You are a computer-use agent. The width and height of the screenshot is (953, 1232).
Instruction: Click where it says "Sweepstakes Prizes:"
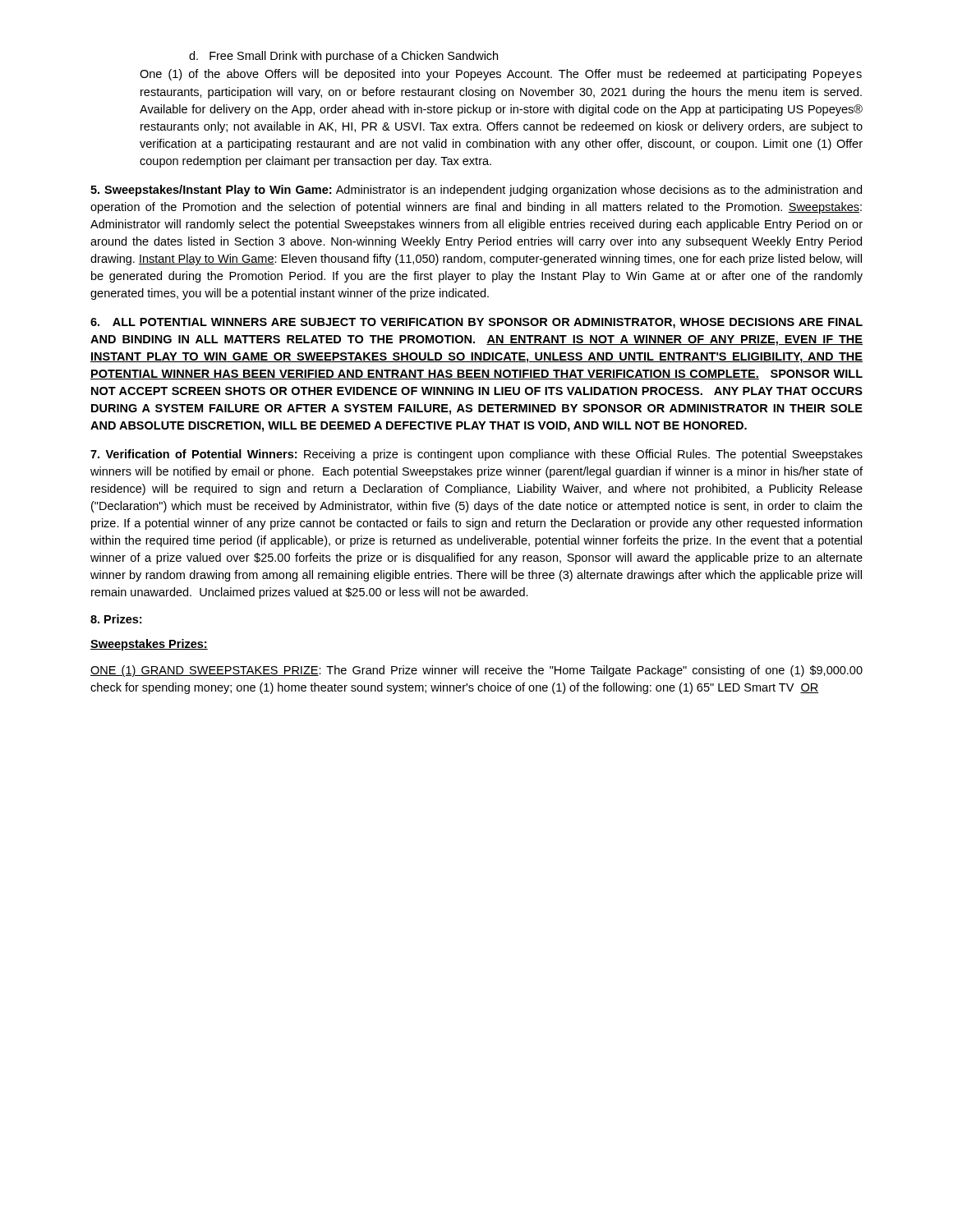coord(149,644)
